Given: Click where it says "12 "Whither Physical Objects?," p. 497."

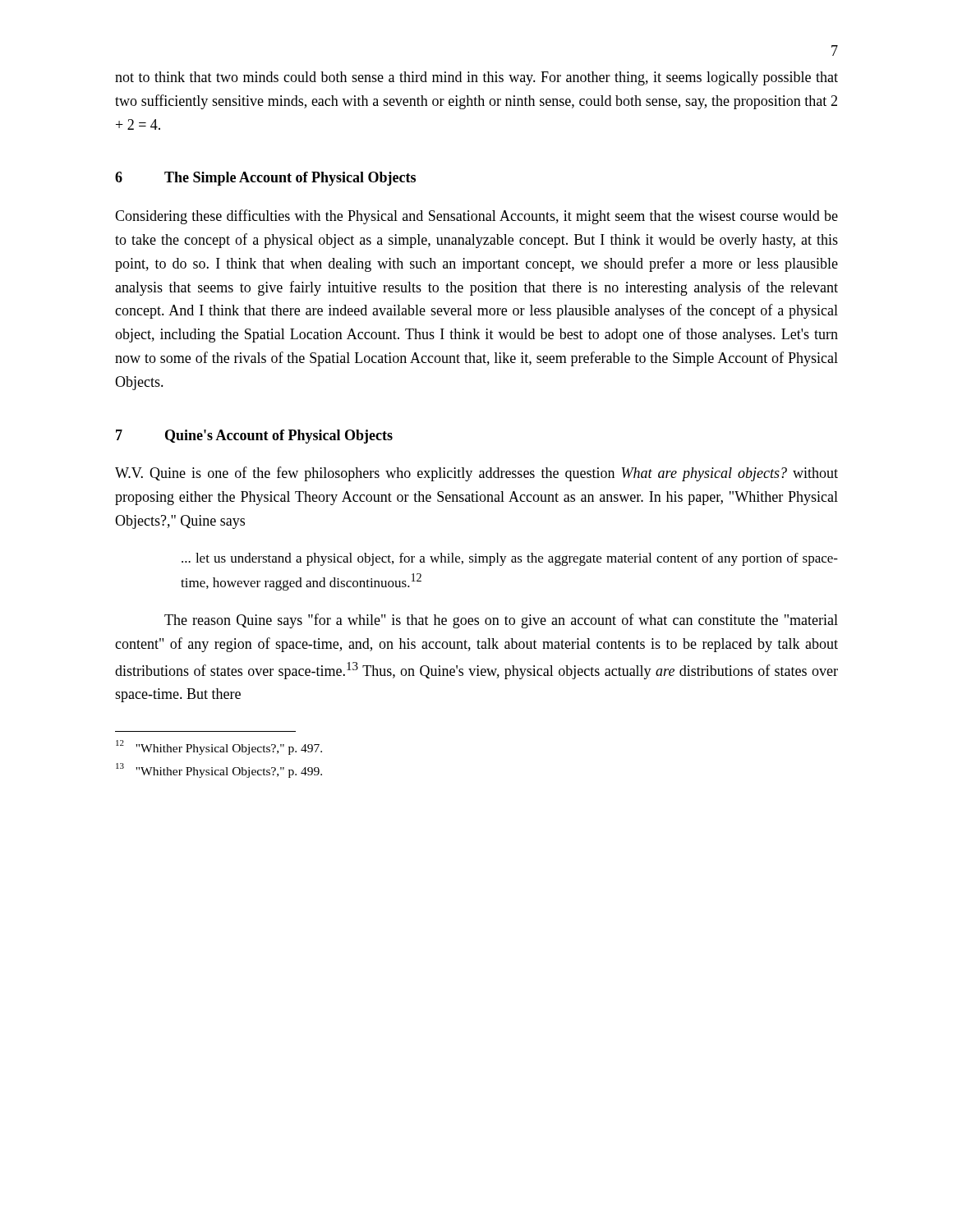Looking at the screenshot, I should [x=219, y=747].
